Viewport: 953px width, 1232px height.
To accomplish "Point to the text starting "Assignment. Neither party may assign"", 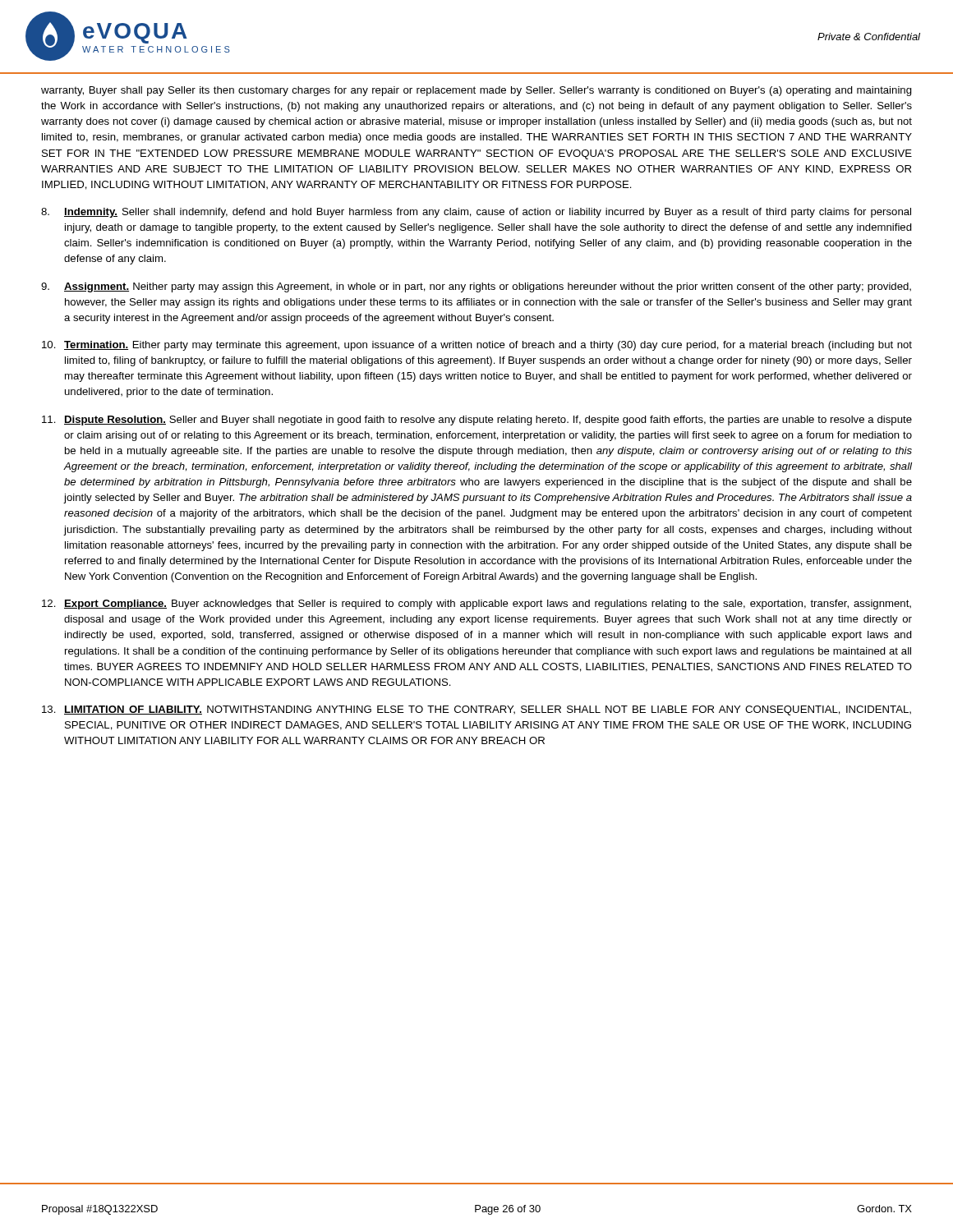I will pos(476,302).
